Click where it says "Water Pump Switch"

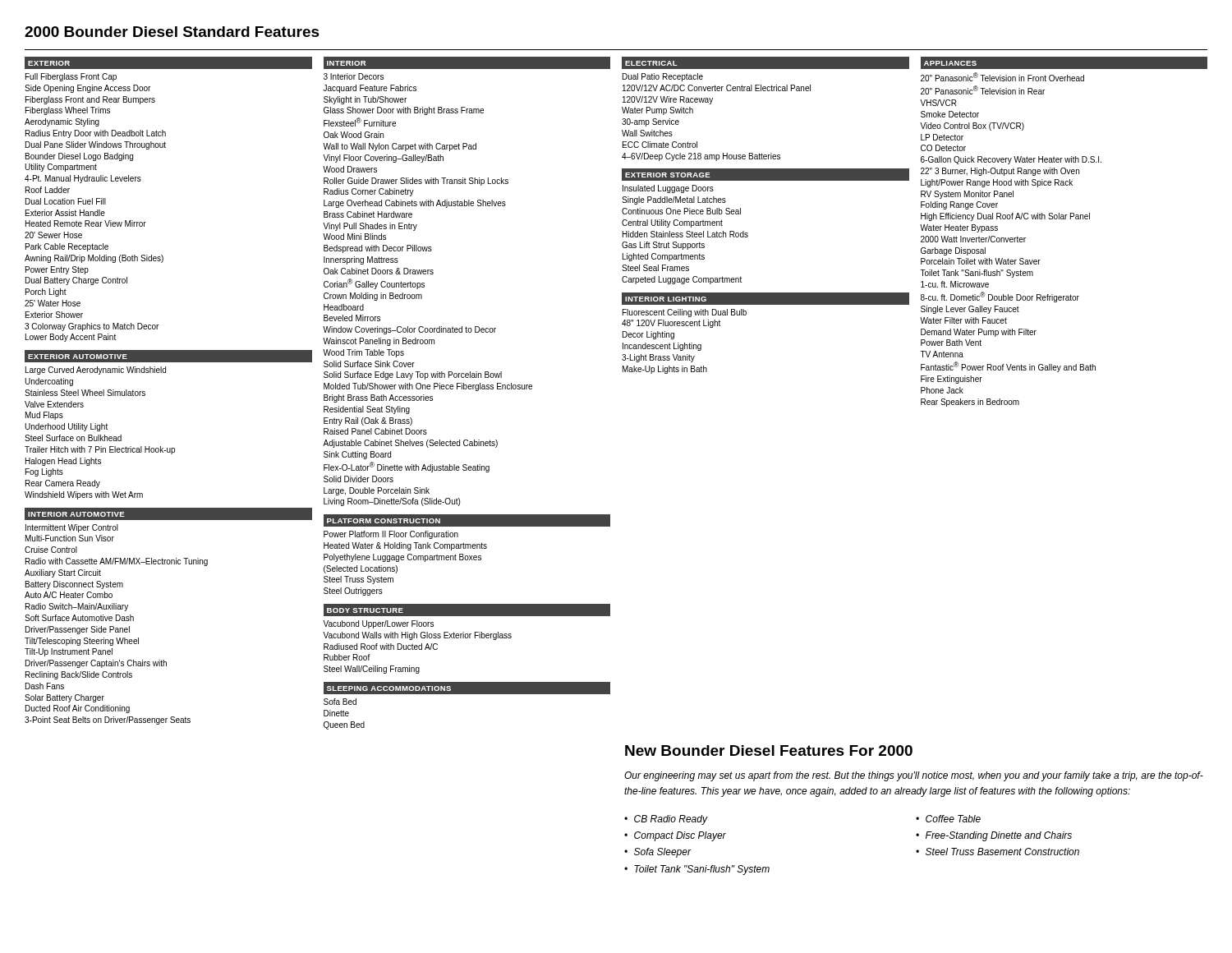(658, 111)
